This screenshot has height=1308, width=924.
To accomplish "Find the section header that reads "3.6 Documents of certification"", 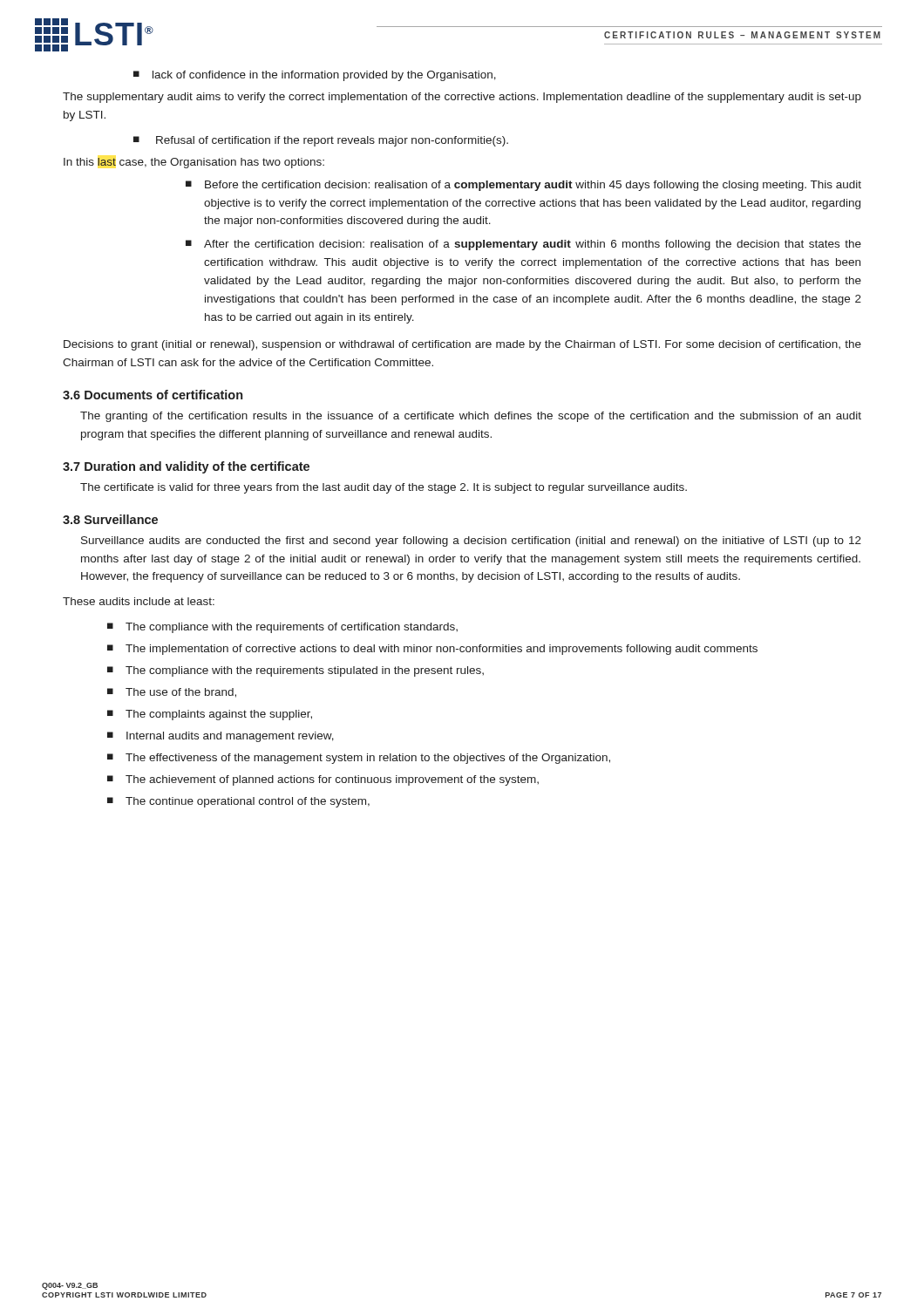I will pyautogui.click(x=153, y=395).
